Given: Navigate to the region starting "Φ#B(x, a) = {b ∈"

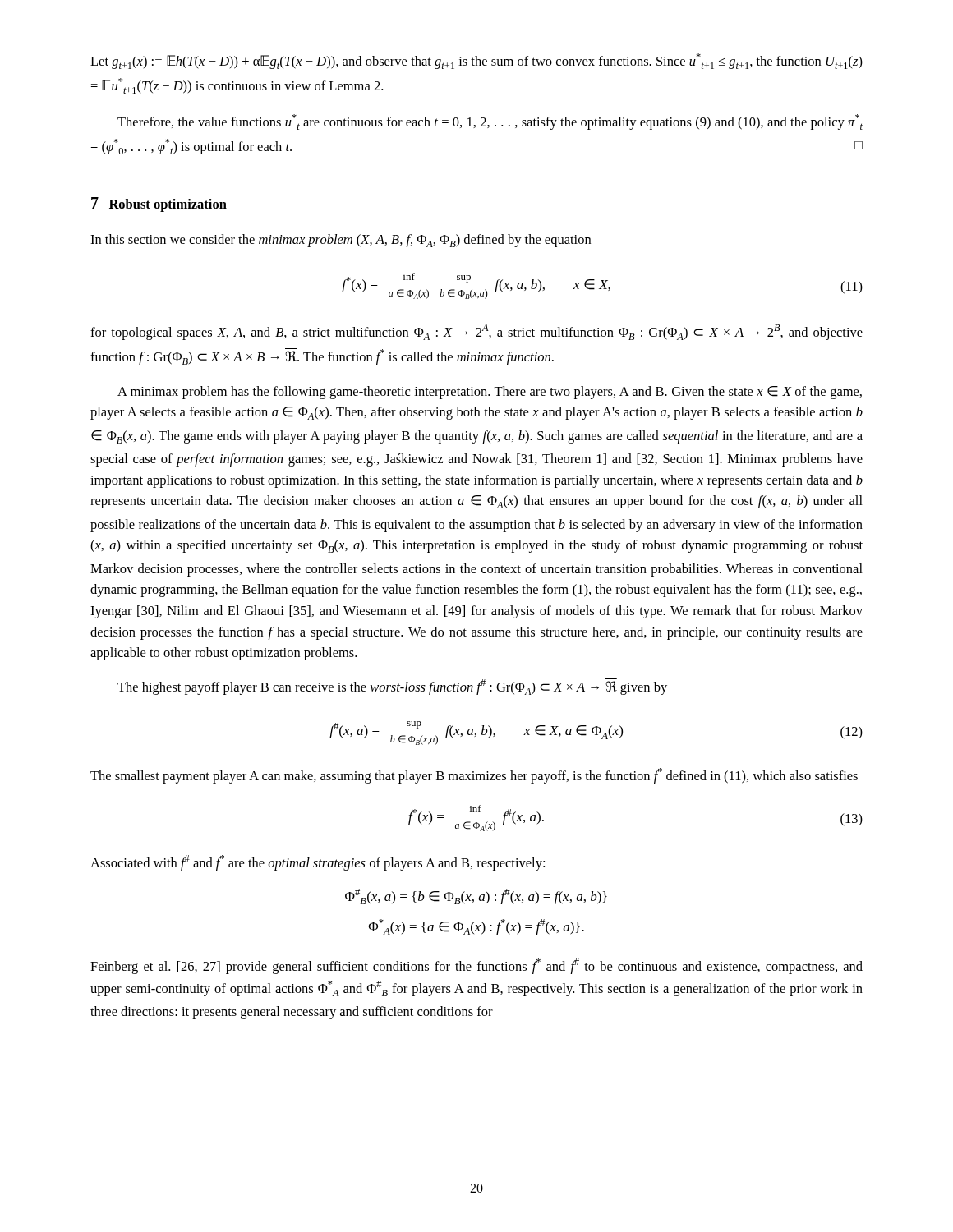Looking at the screenshot, I should tap(476, 912).
